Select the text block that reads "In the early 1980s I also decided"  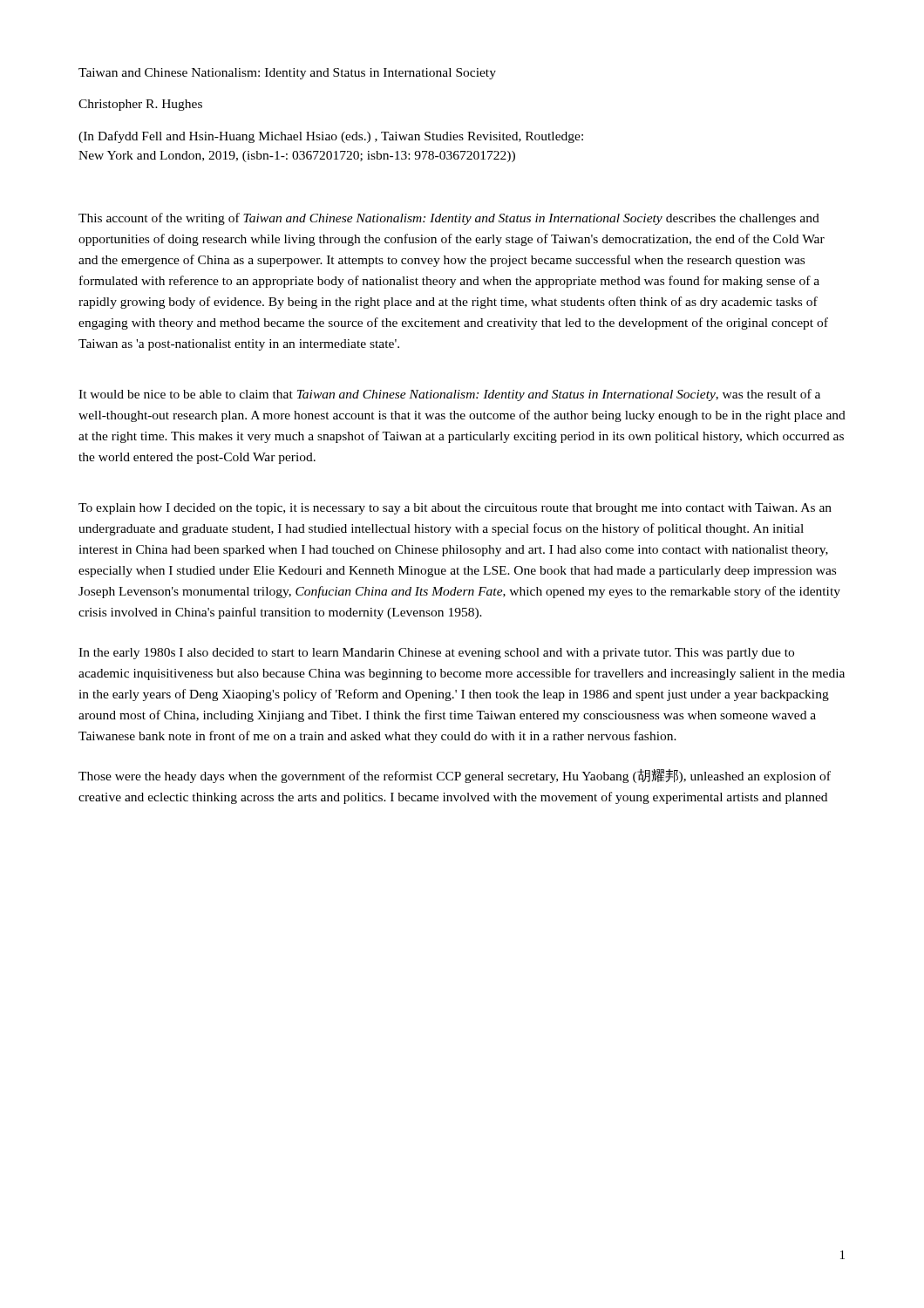point(462,694)
